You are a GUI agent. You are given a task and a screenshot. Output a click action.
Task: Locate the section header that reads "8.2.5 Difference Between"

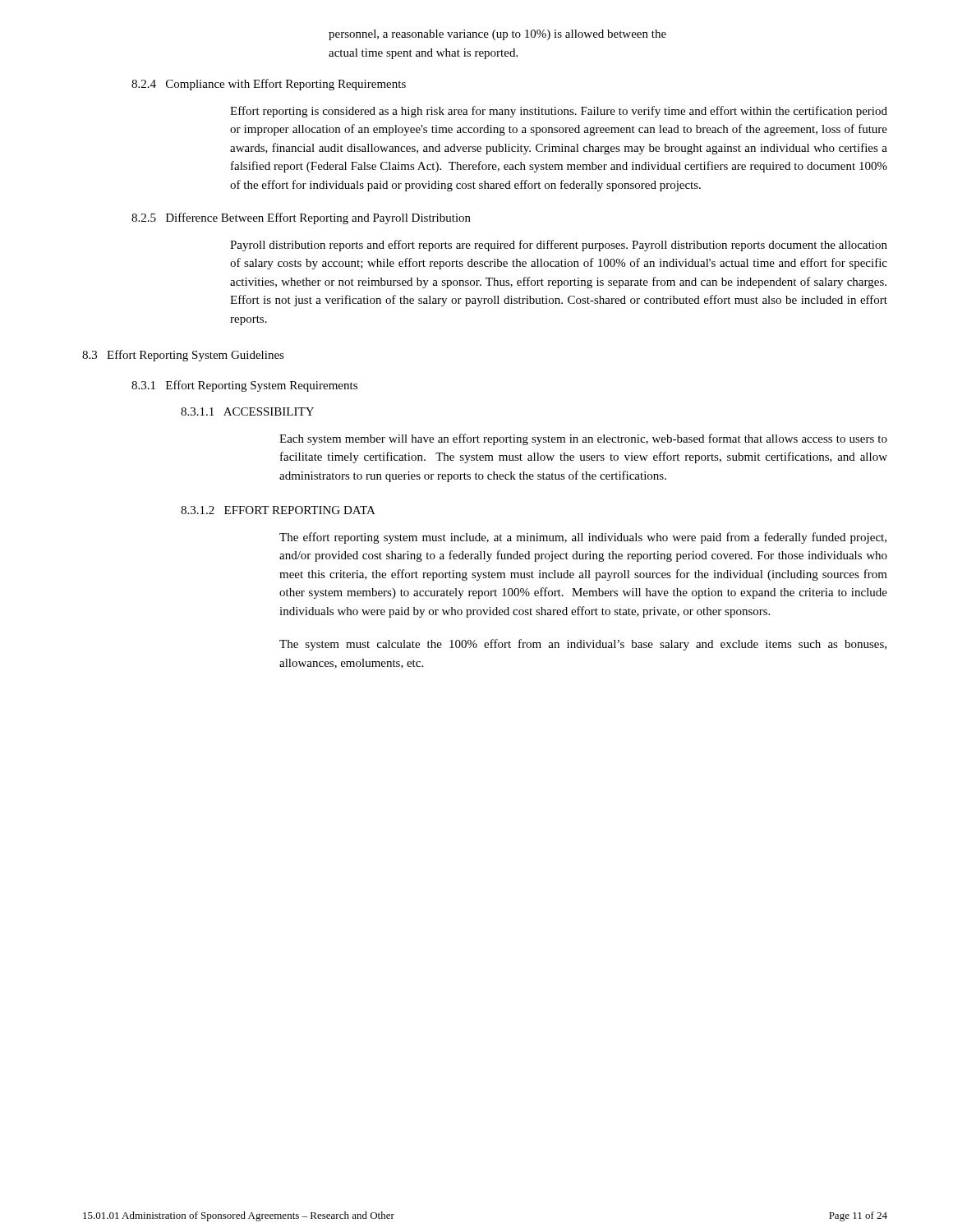[x=301, y=218]
